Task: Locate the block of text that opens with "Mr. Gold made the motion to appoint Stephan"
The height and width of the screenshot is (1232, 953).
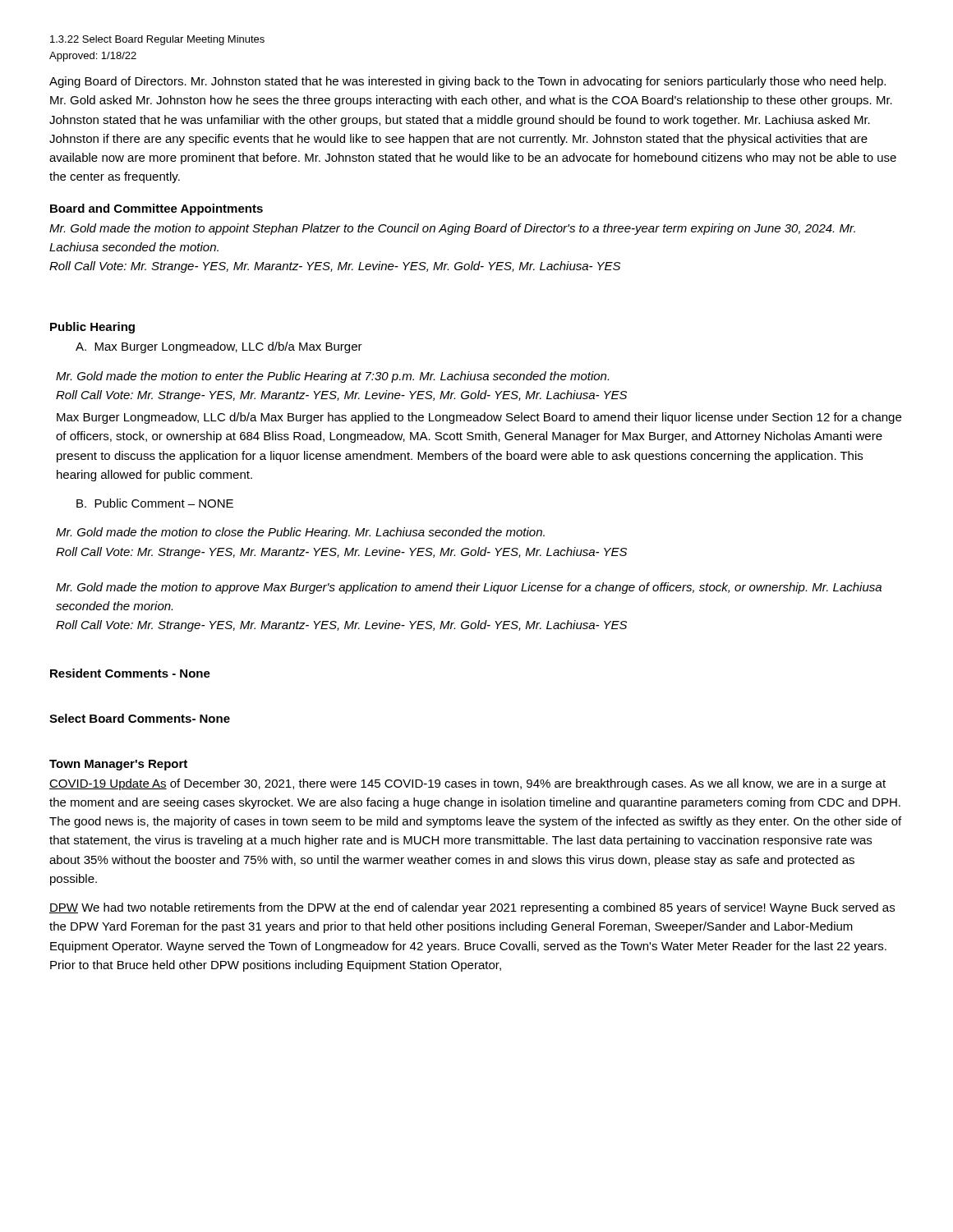Action: point(452,229)
